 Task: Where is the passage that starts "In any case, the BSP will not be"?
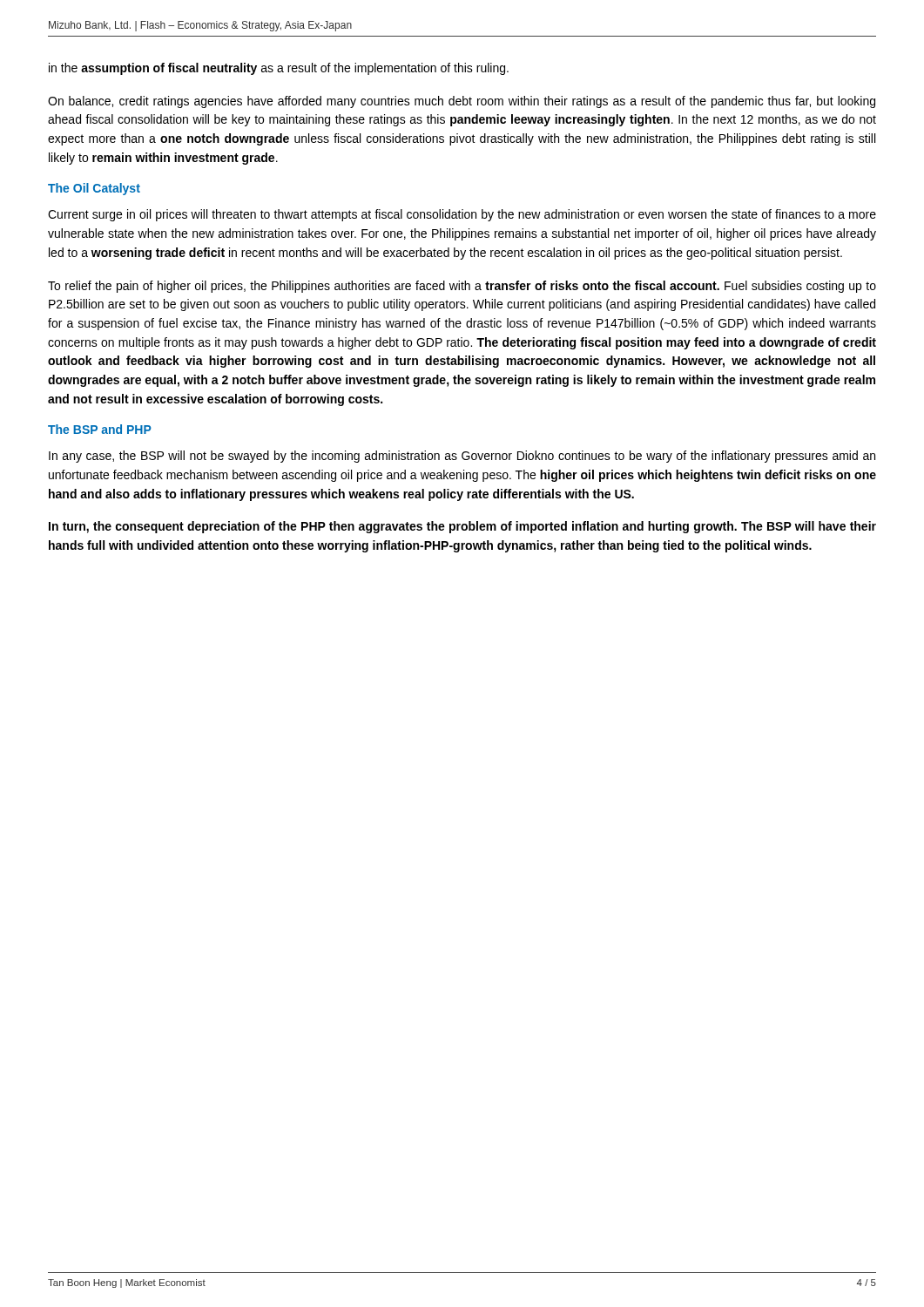462,475
